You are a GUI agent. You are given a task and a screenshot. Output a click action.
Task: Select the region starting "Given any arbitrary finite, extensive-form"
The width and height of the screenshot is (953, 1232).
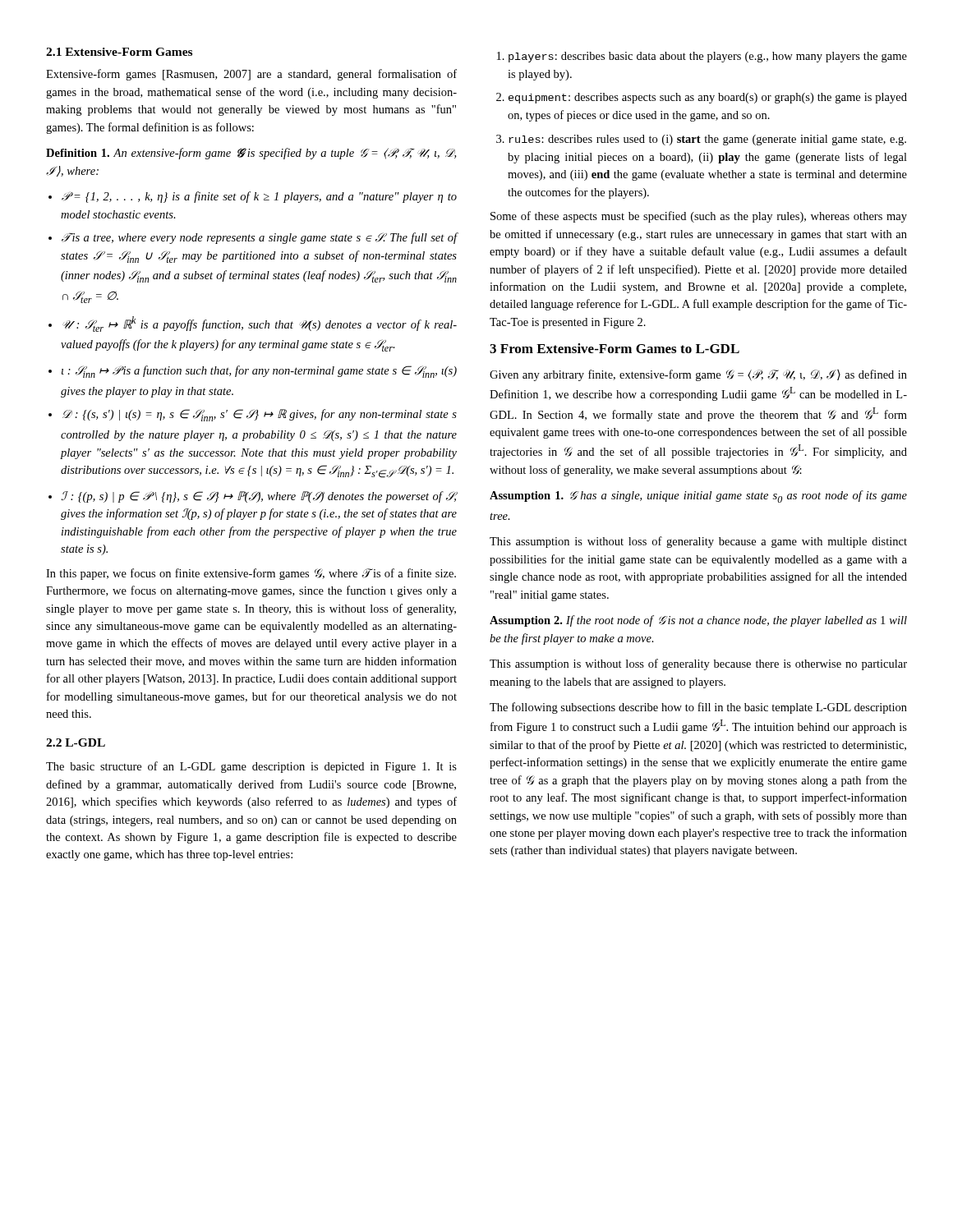pyautogui.click(x=698, y=422)
